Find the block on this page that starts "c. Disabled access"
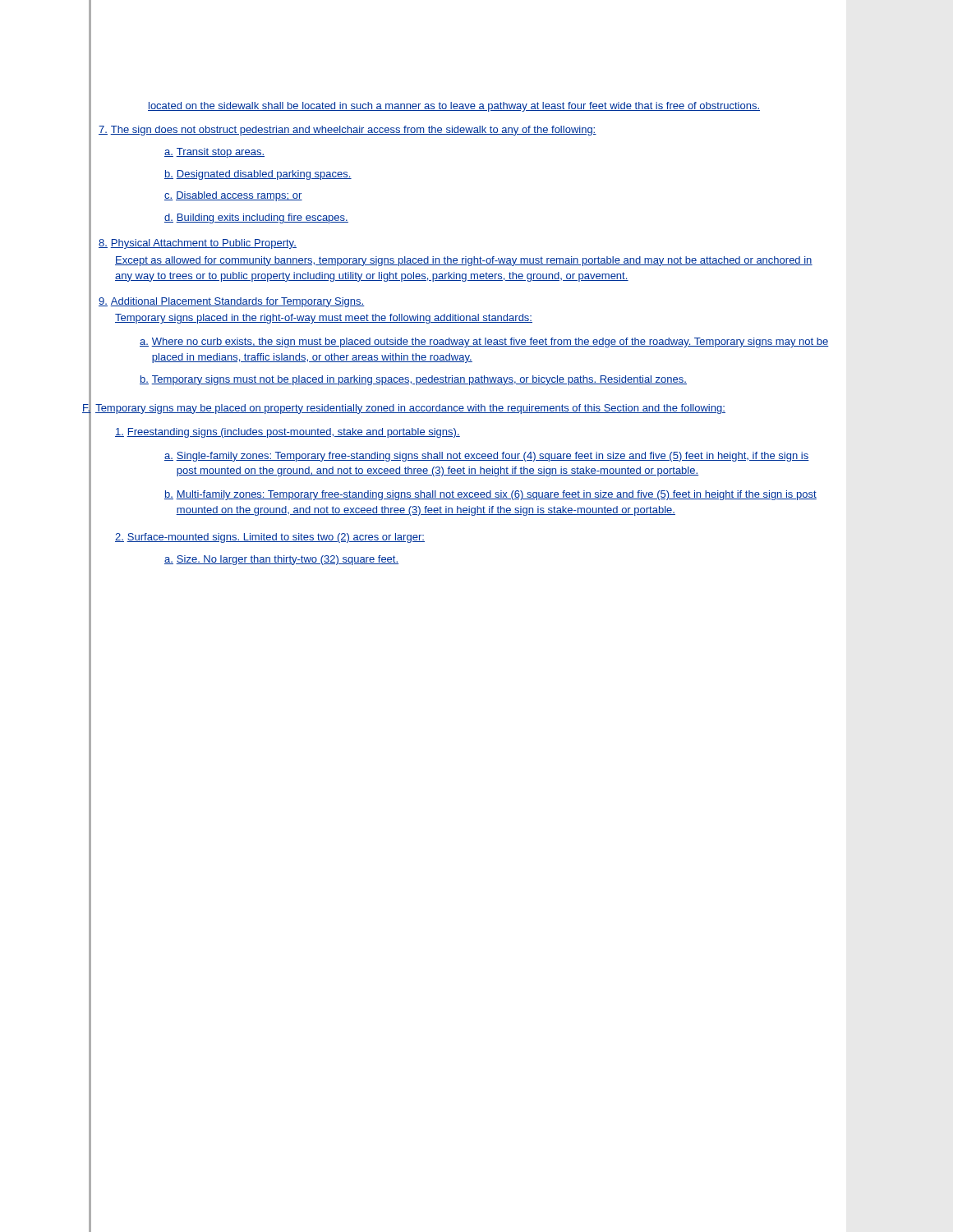Screen dimensions: 1232x953 [233, 196]
